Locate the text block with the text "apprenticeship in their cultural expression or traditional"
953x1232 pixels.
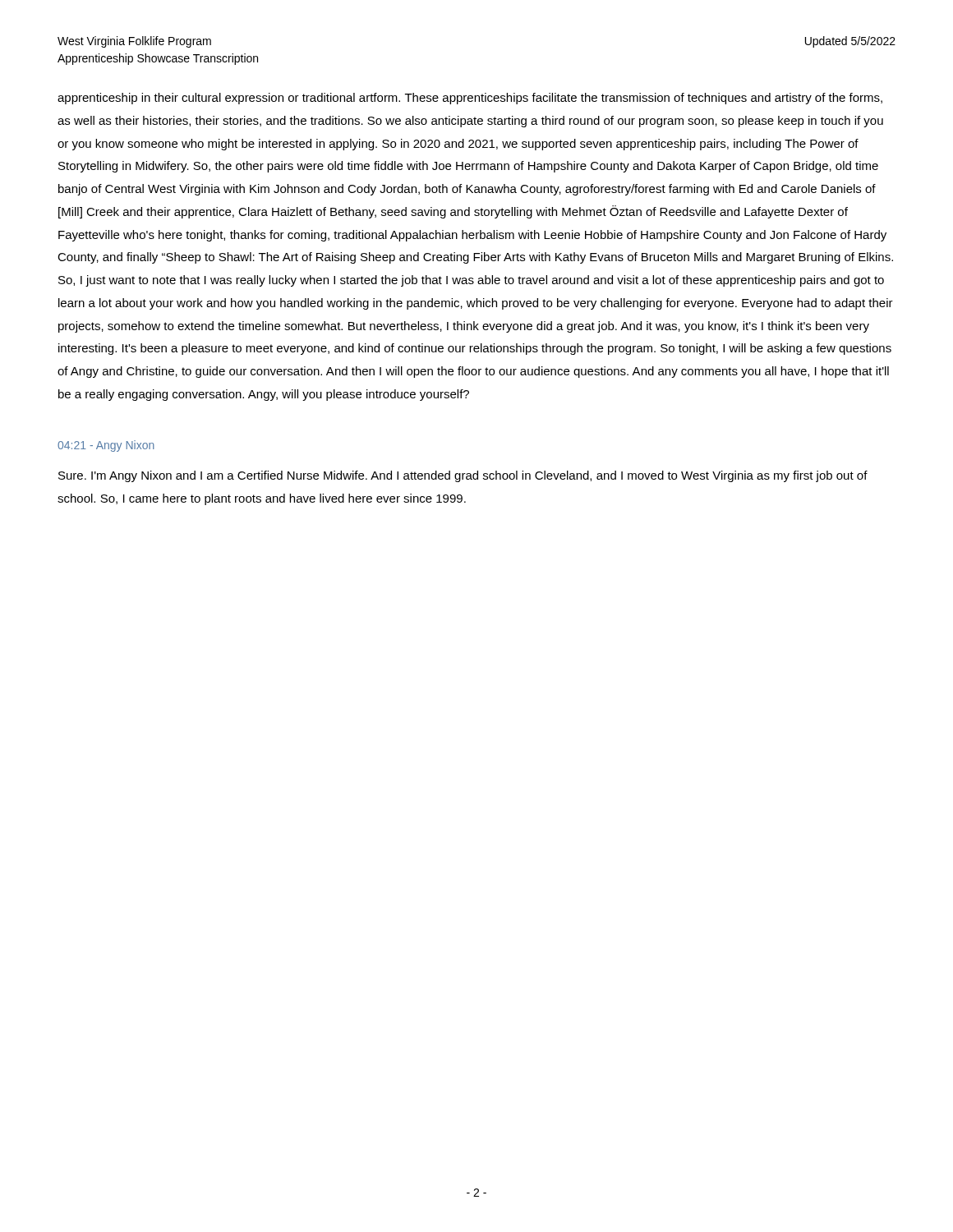point(476,245)
